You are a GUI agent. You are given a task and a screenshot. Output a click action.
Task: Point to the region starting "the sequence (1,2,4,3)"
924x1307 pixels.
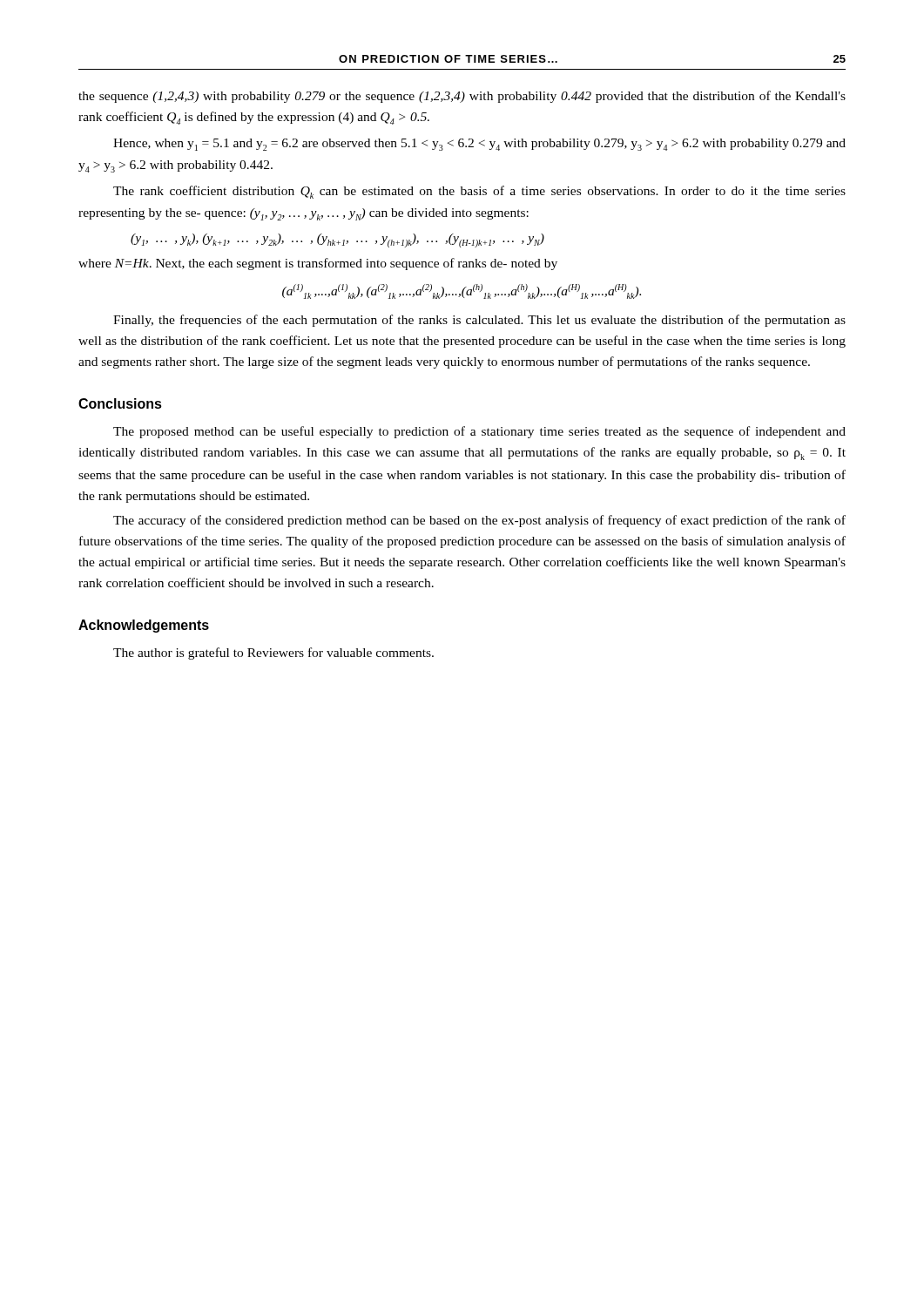click(x=462, y=107)
